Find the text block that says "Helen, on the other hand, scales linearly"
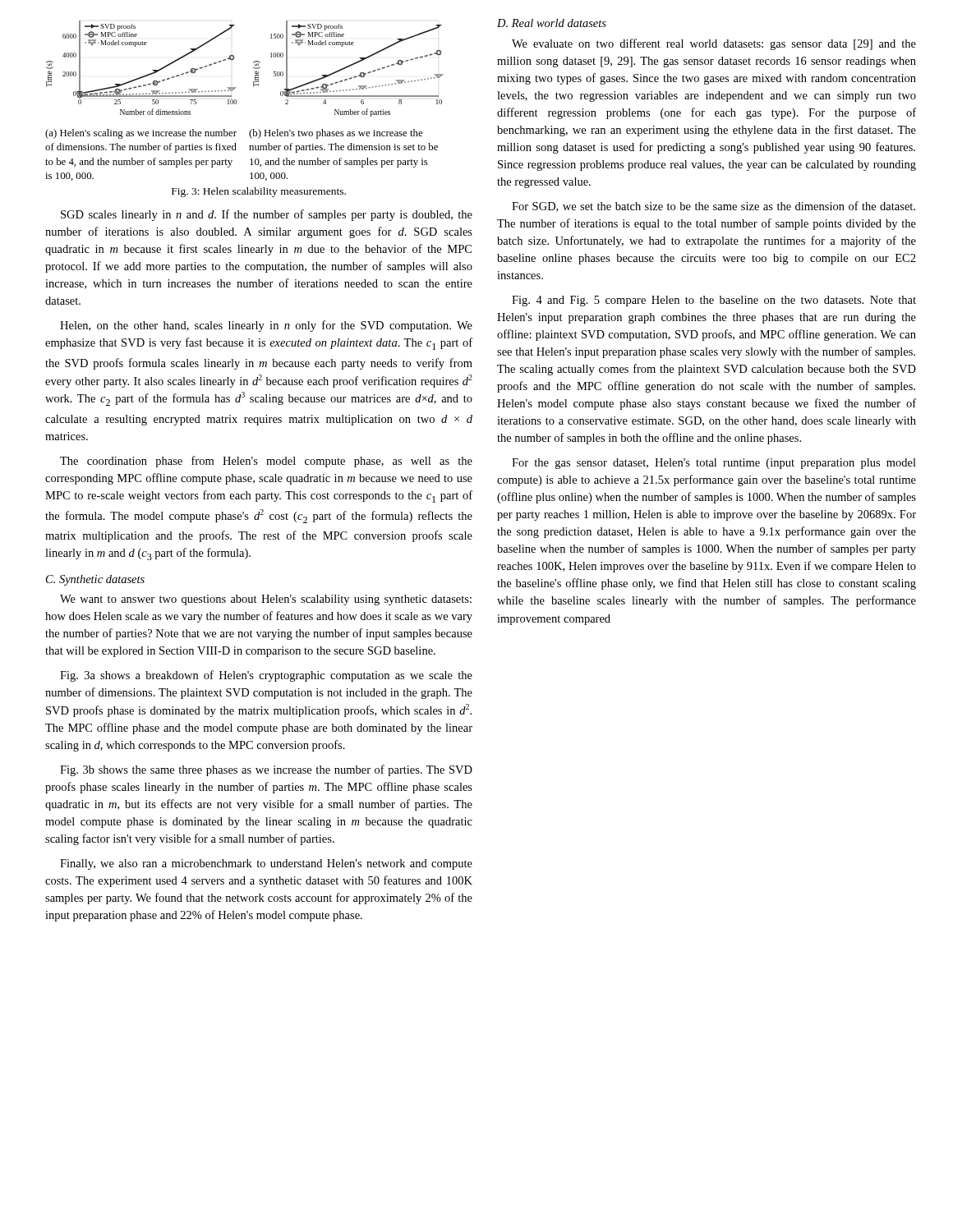 click(x=259, y=381)
